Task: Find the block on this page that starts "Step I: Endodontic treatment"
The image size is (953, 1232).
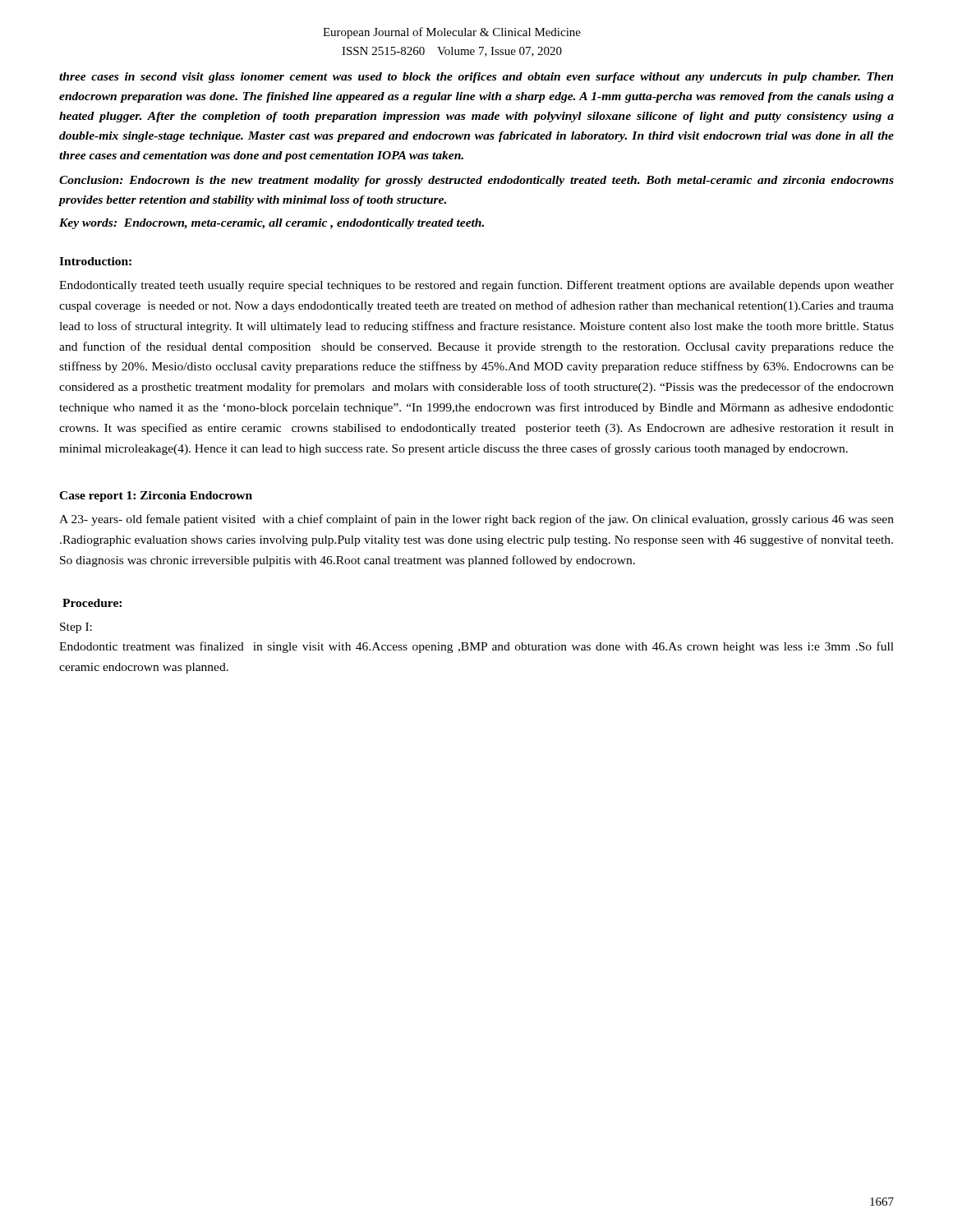Action: 476,646
